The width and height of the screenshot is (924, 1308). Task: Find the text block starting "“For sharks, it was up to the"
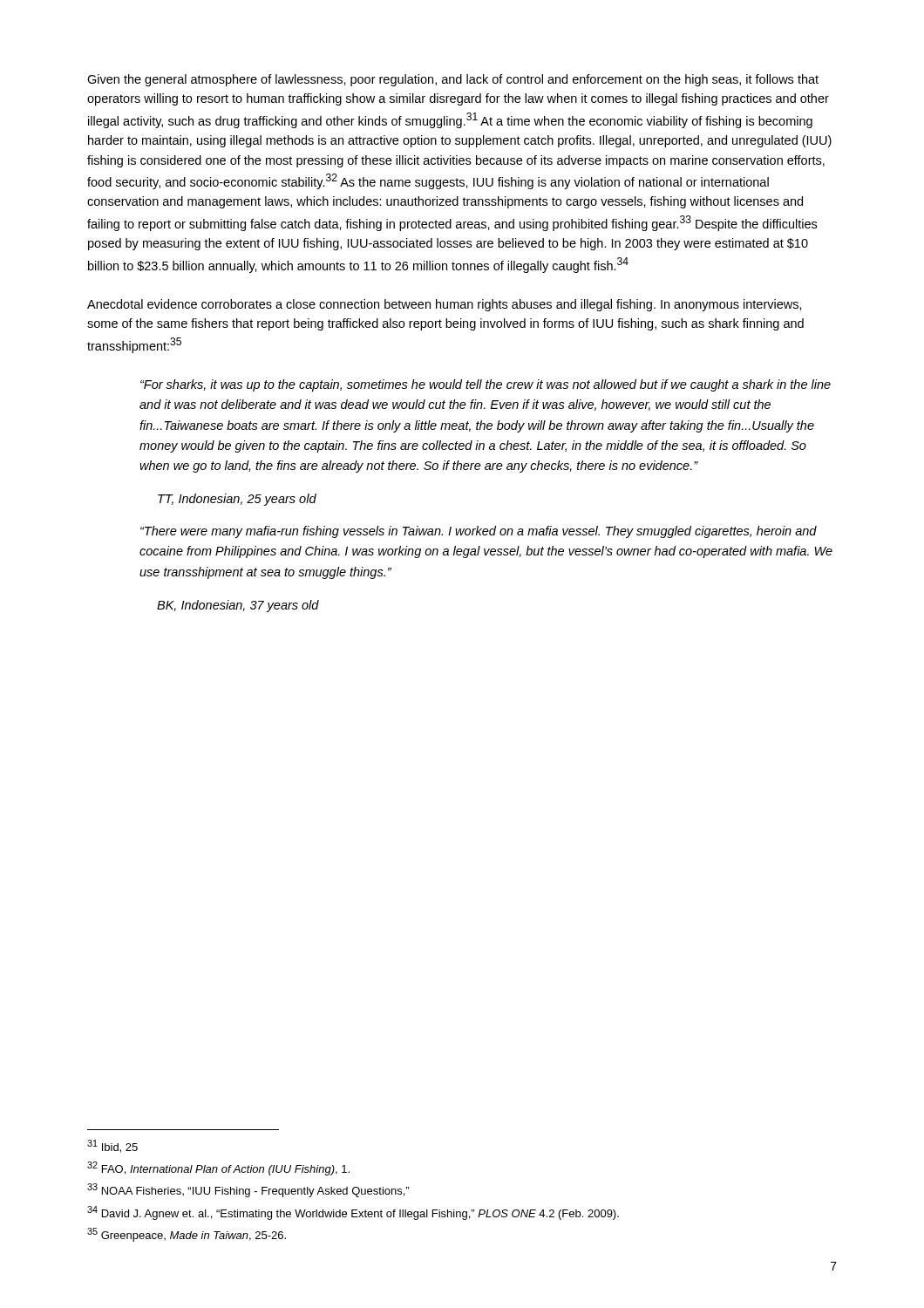coord(485,425)
